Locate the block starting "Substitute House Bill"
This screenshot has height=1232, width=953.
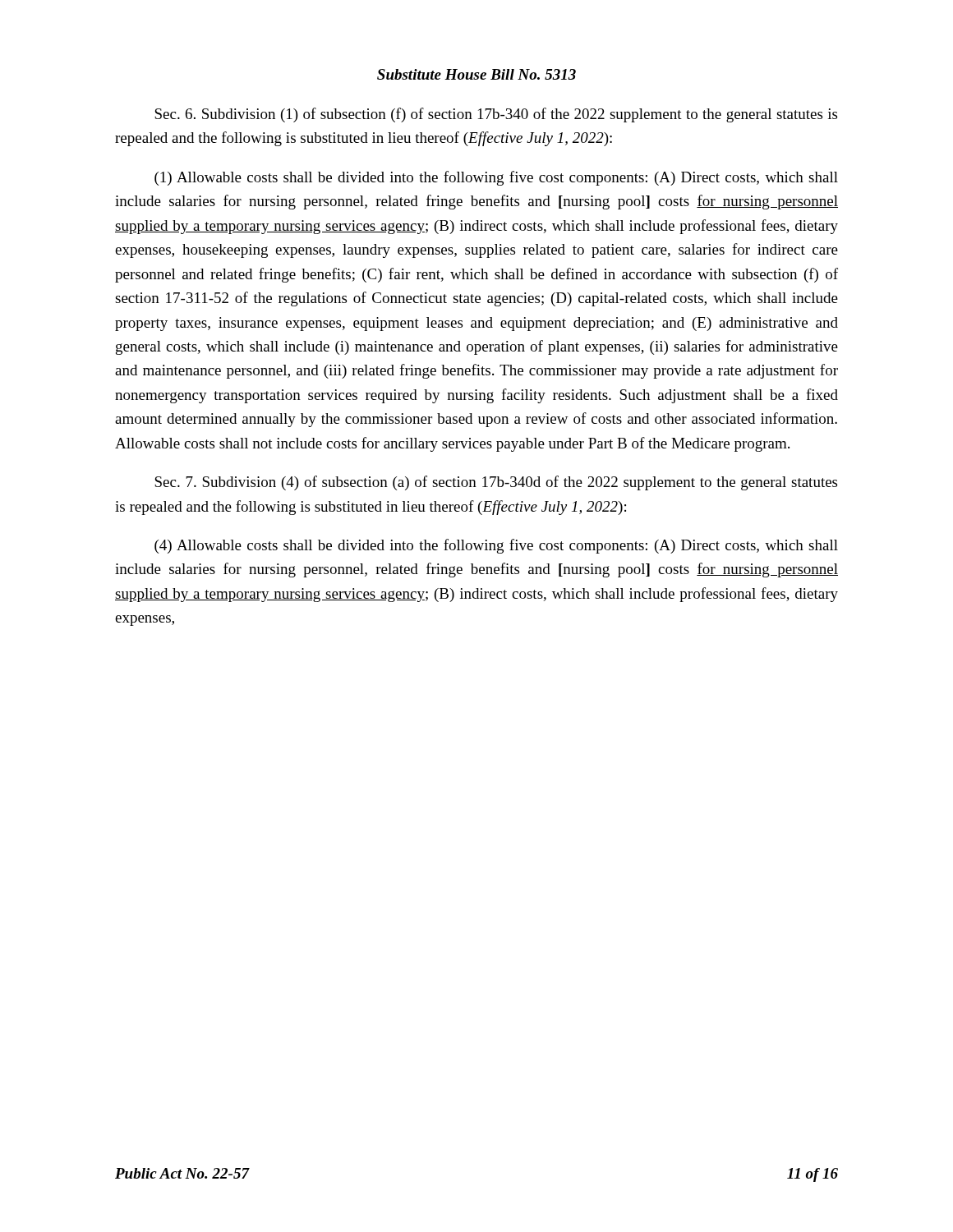coord(476,74)
